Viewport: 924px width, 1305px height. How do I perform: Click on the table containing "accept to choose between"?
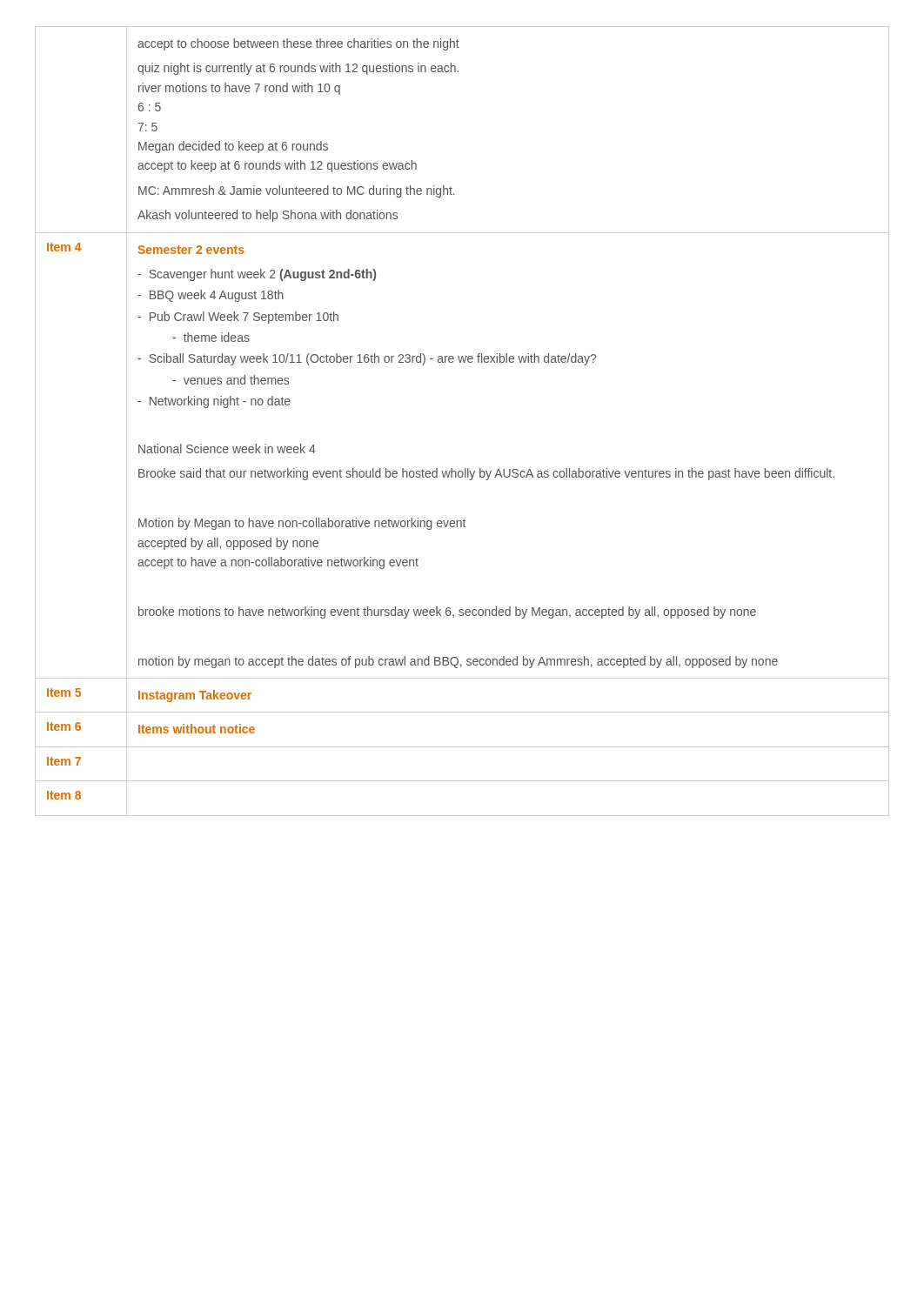click(x=462, y=421)
